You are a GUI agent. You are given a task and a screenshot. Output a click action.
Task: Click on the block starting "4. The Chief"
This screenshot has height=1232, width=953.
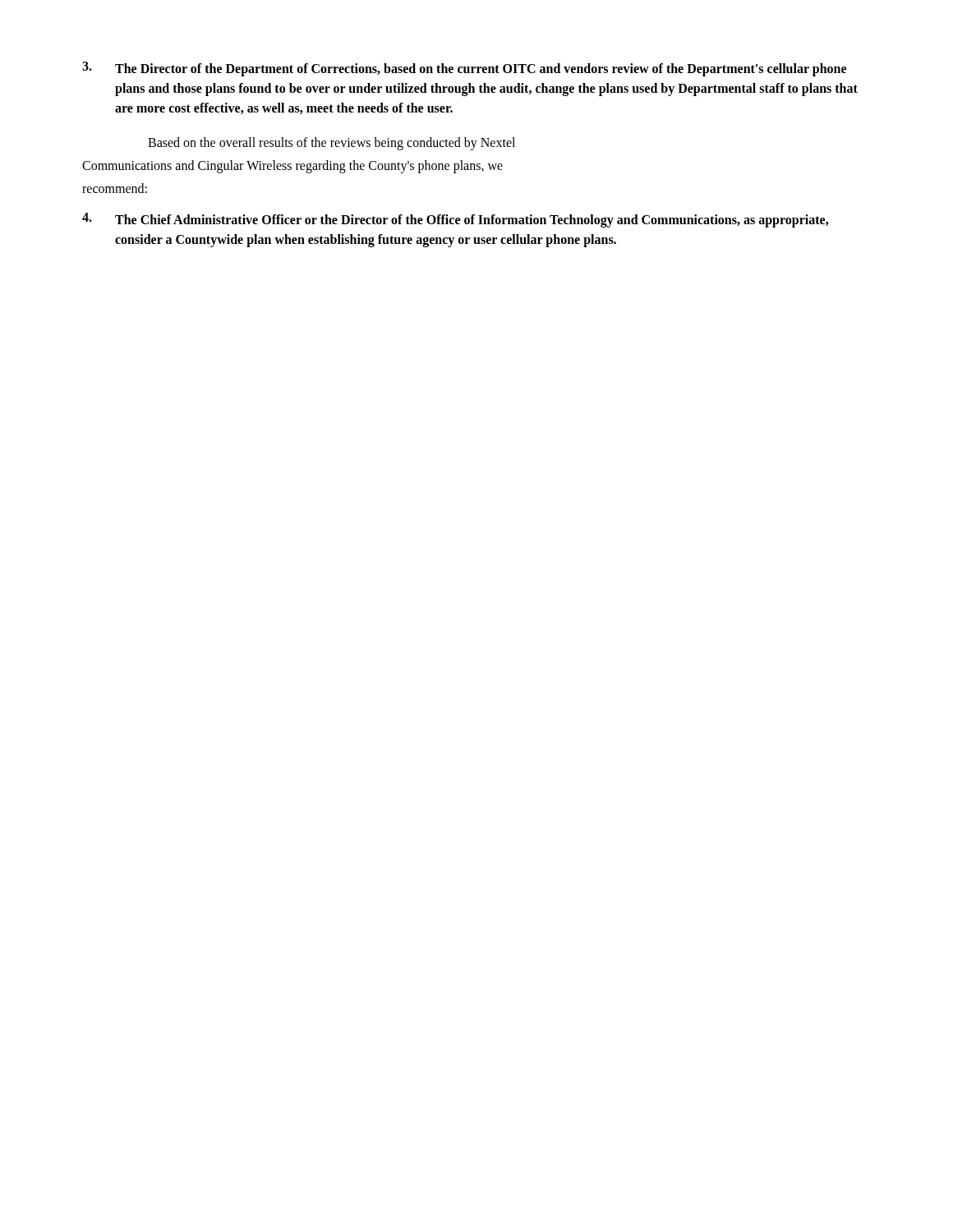(476, 230)
